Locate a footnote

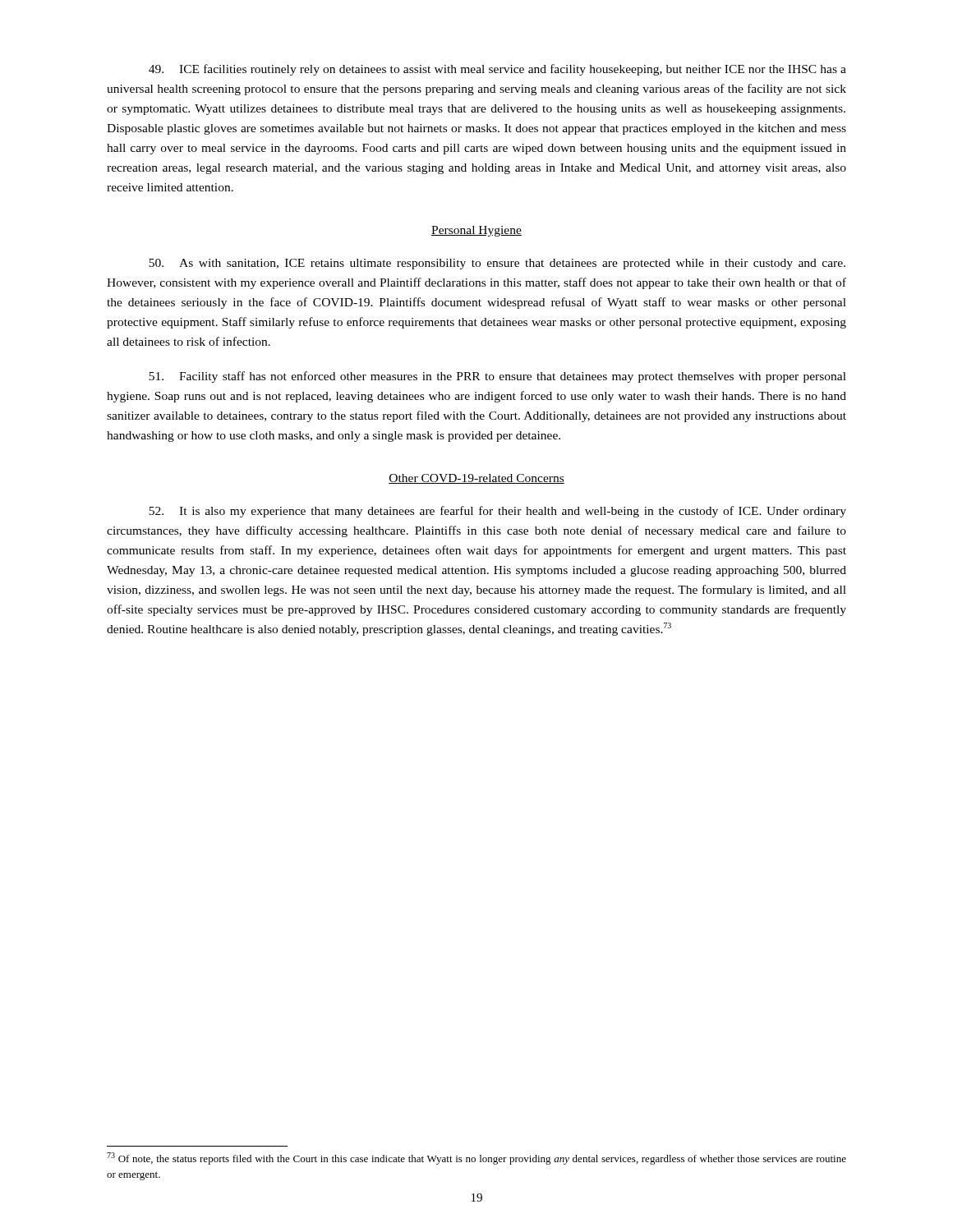pos(476,1166)
